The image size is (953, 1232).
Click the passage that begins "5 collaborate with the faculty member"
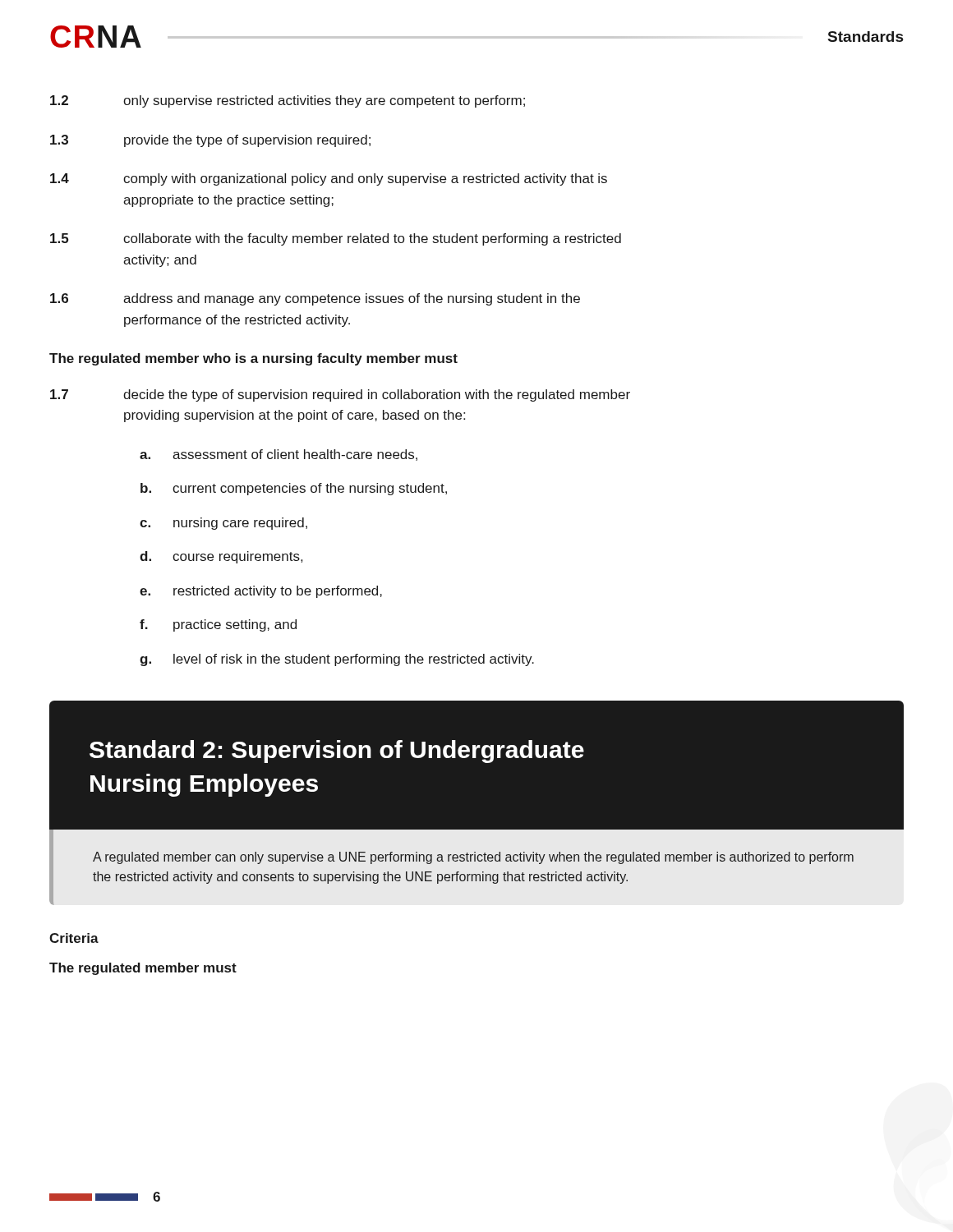476,249
